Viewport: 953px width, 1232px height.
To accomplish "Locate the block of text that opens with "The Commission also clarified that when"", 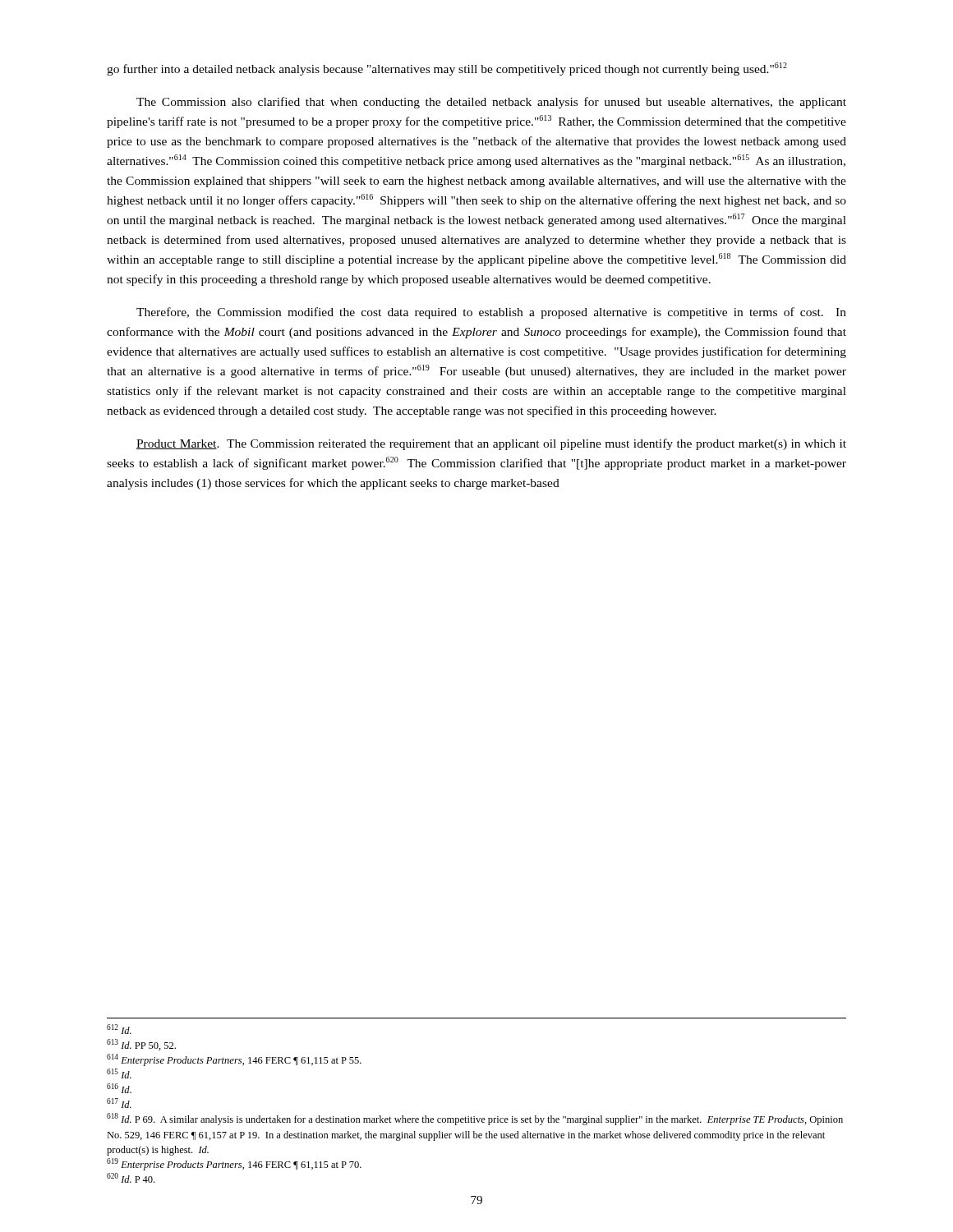I will coord(476,190).
